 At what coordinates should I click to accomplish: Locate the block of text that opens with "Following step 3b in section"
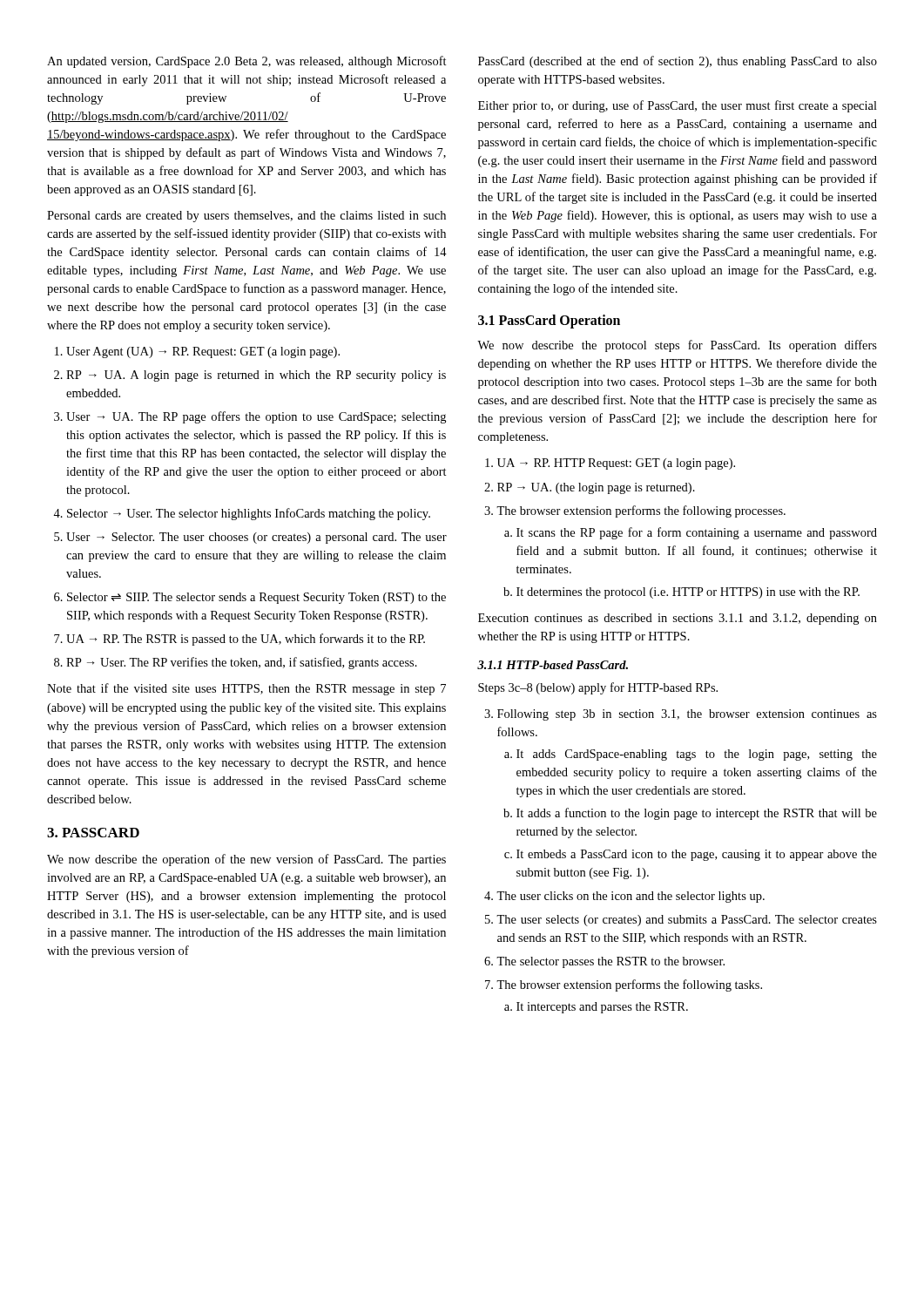pyautogui.click(x=687, y=794)
